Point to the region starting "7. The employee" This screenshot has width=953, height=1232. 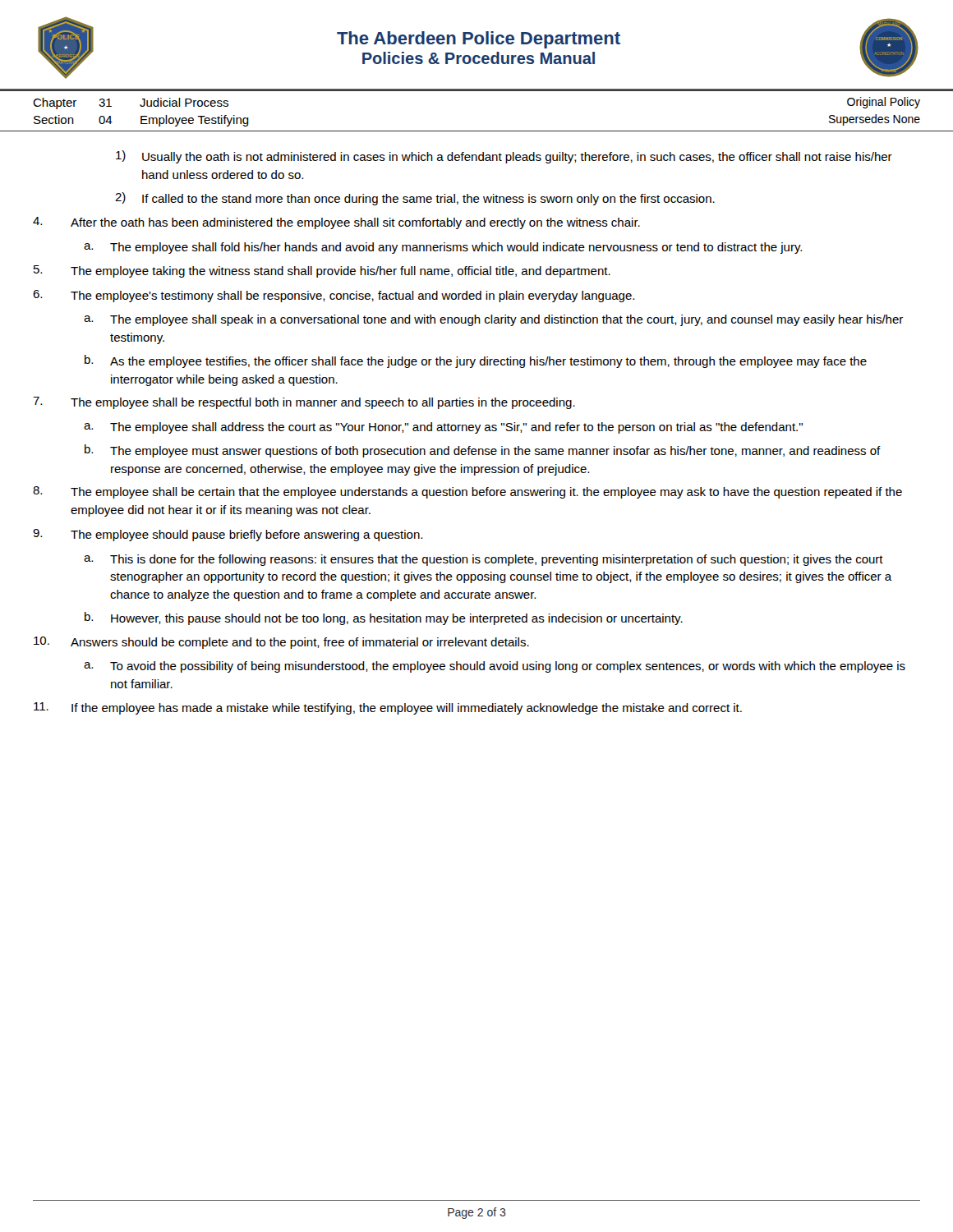476,403
